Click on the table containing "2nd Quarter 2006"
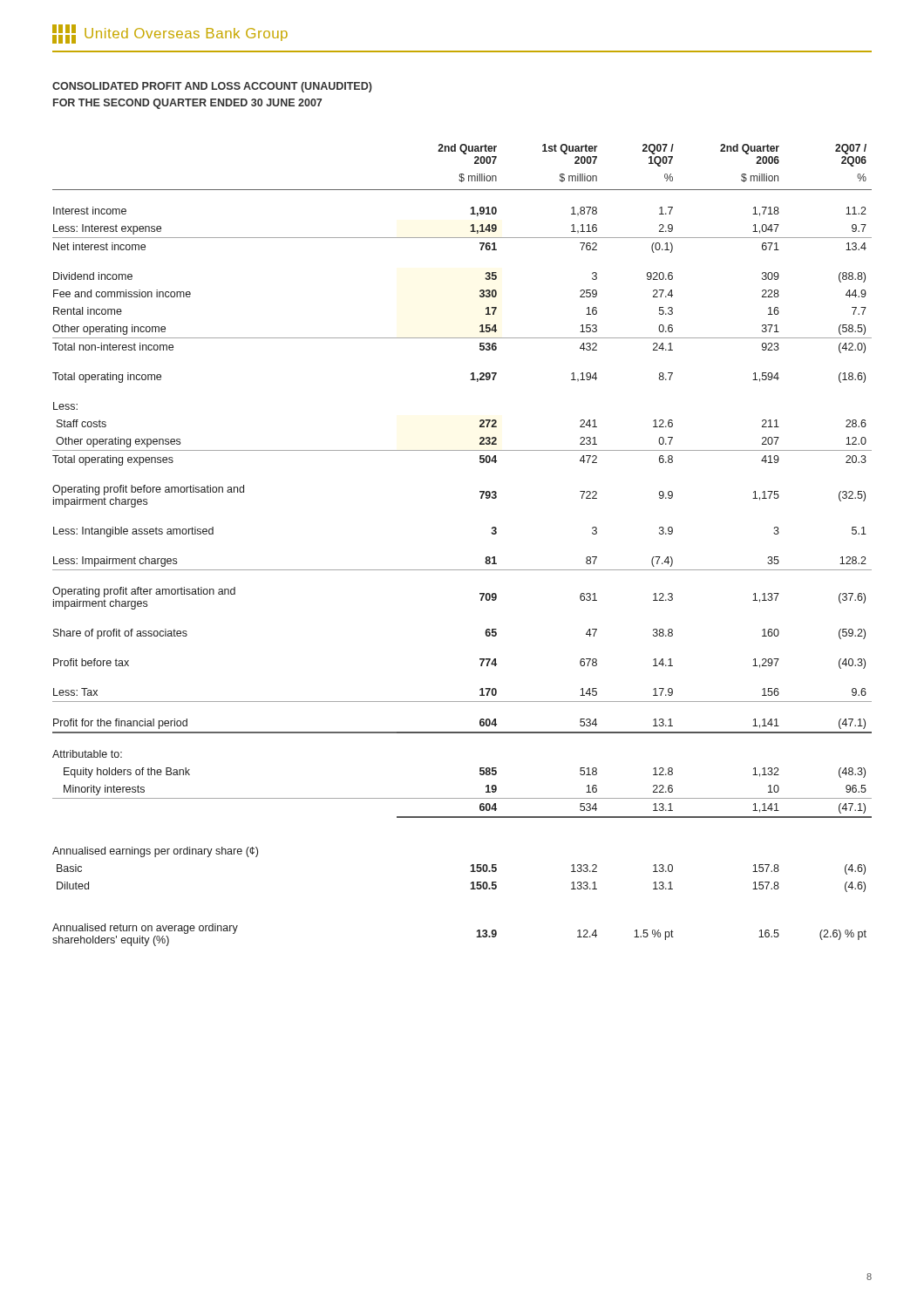 (462, 544)
